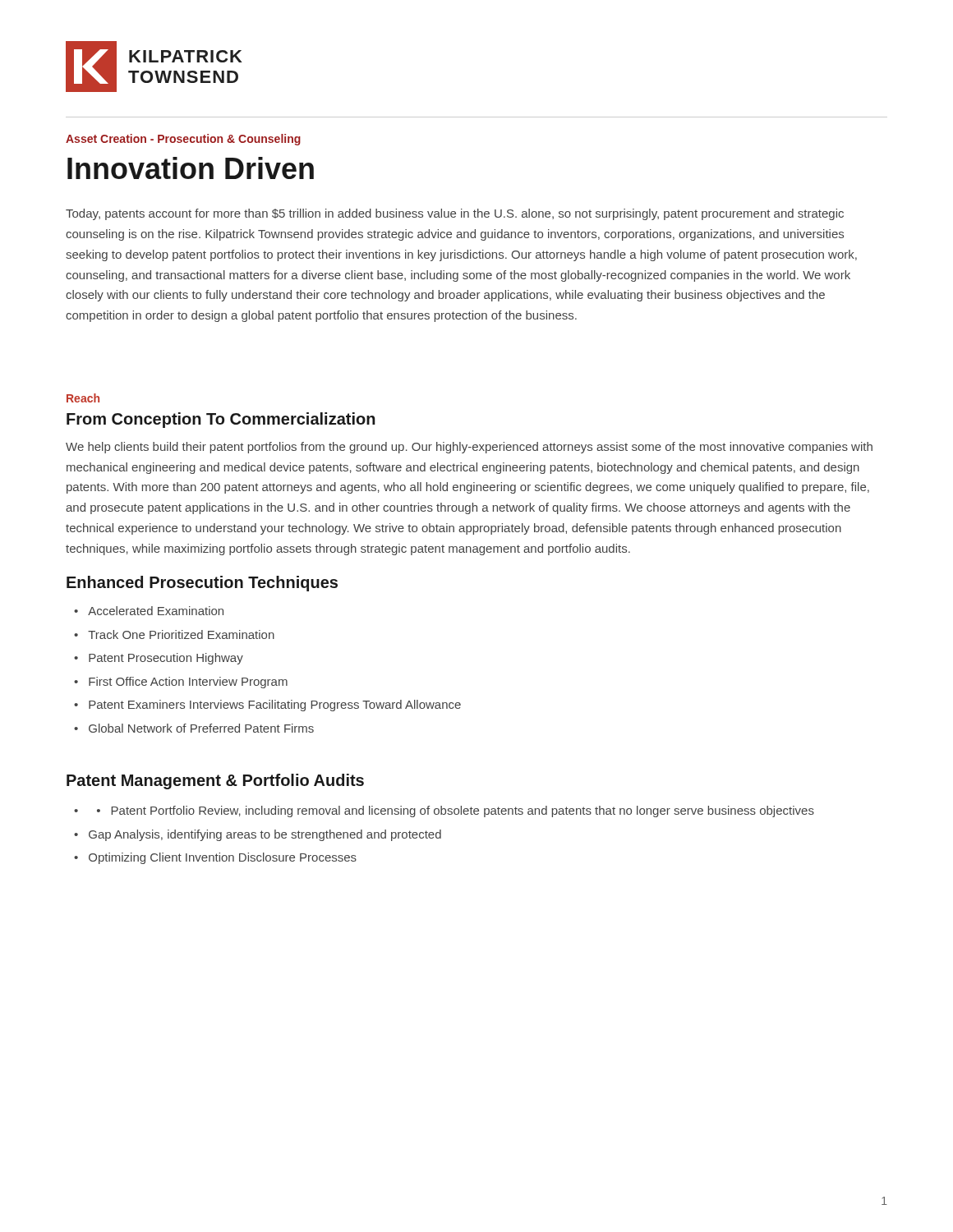This screenshot has width=953, height=1232.
Task: Select the text block starting "Gap Analysis, identifying areas to be strengthened and"
Action: coord(265,834)
